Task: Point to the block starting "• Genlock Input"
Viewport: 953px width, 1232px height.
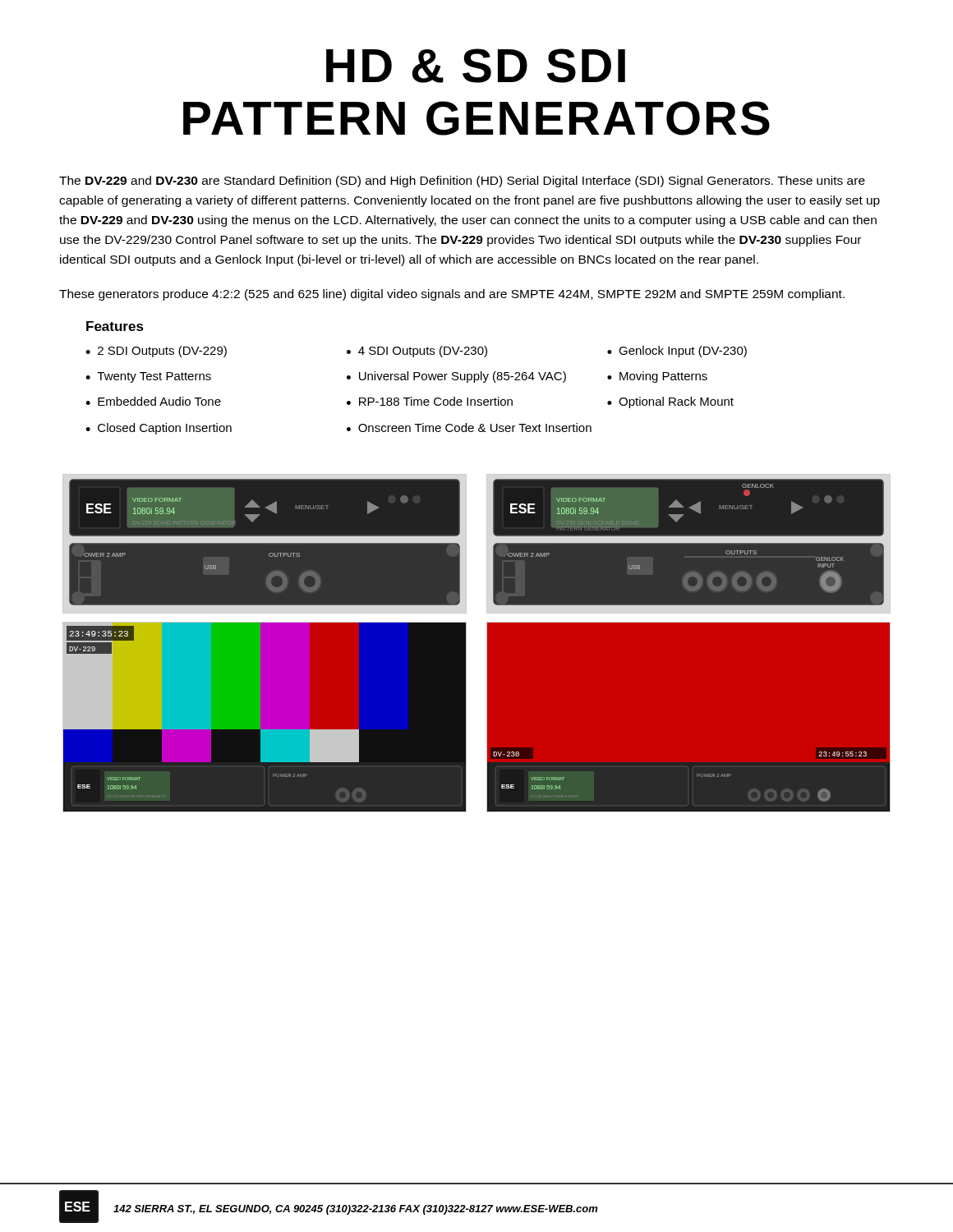Action: click(677, 353)
